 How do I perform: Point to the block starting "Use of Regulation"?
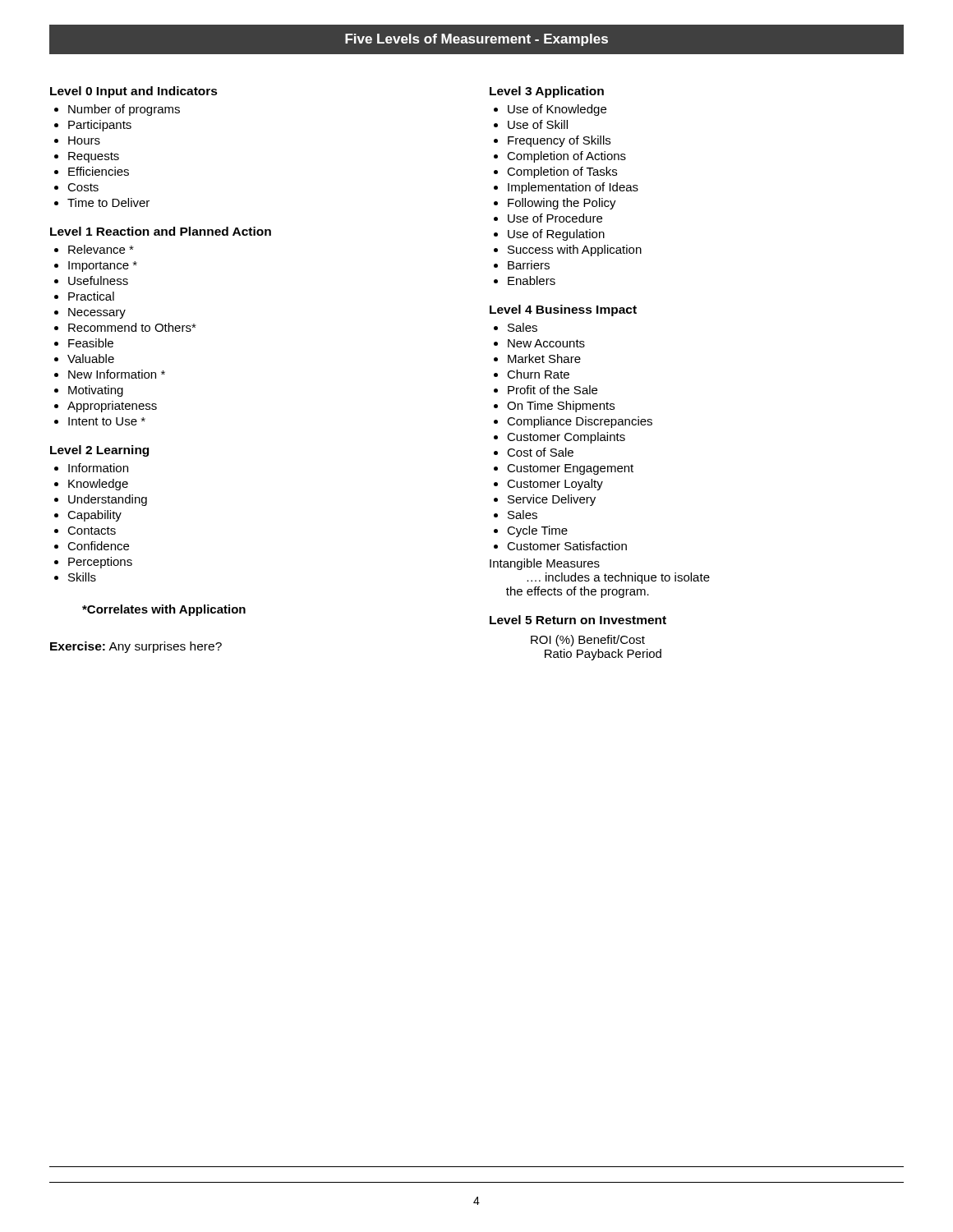[x=556, y=234]
